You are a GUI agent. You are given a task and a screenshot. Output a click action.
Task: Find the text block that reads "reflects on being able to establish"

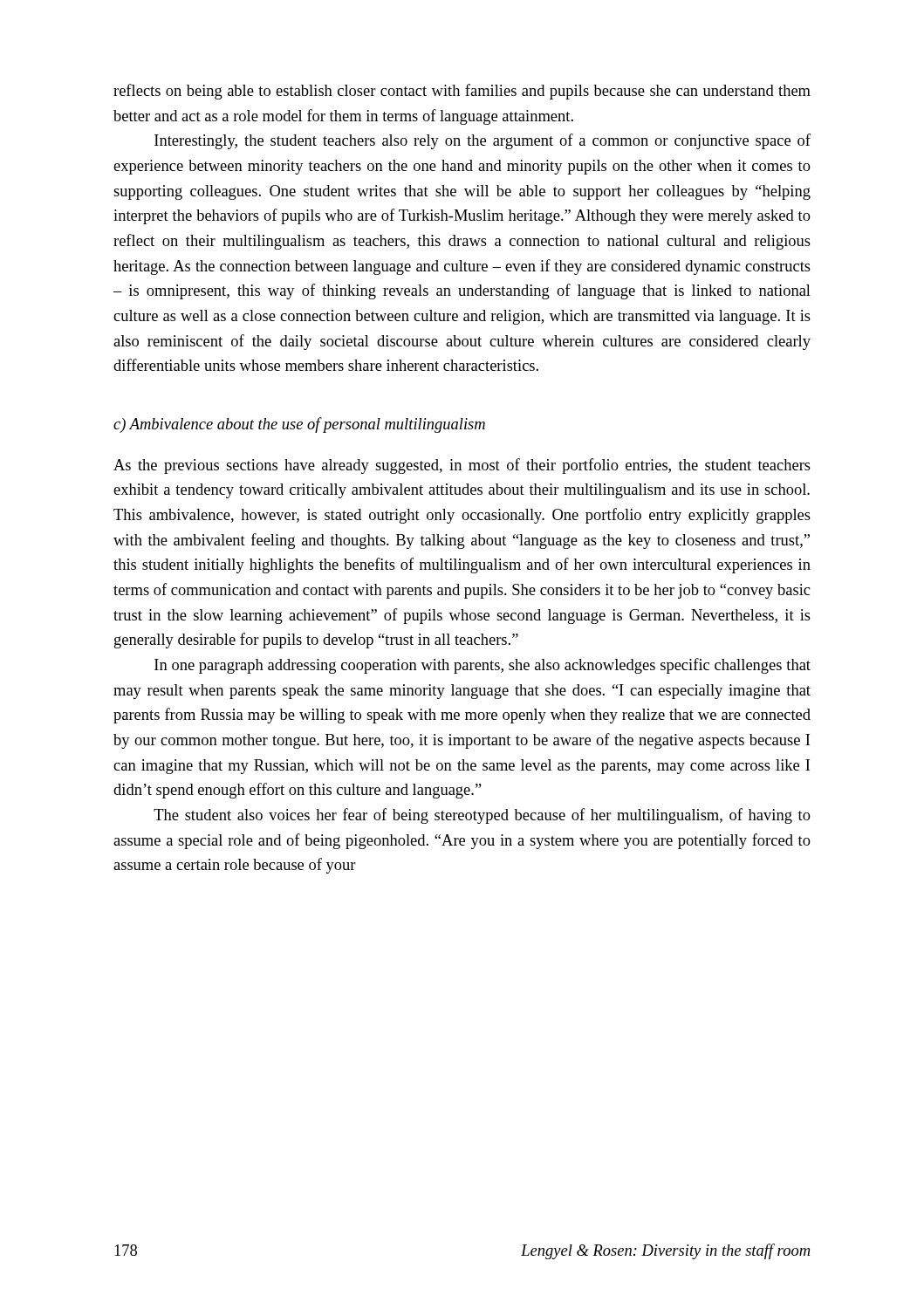(x=462, y=229)
